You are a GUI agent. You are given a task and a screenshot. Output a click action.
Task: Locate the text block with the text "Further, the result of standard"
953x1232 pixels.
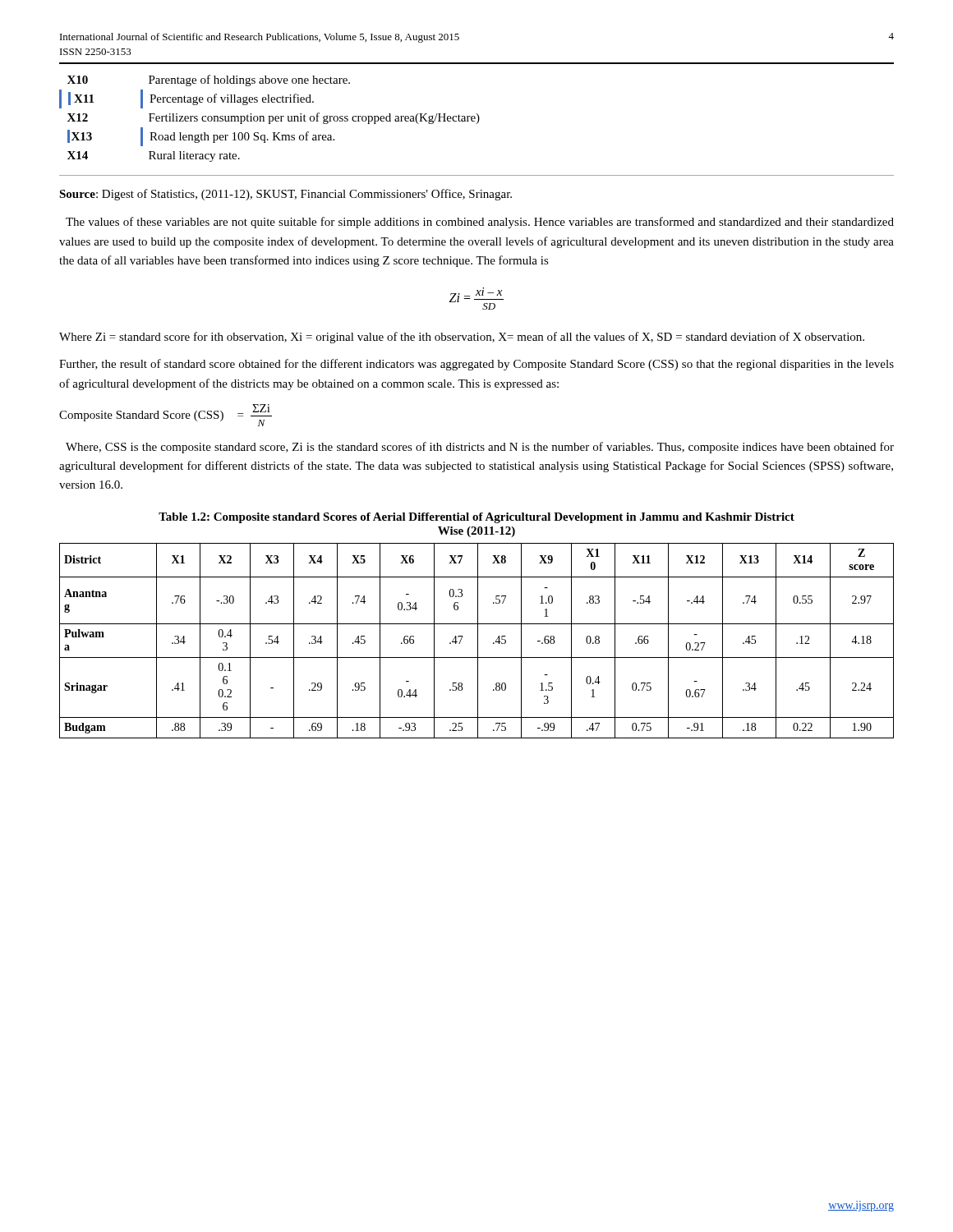[x=476, y=374]
